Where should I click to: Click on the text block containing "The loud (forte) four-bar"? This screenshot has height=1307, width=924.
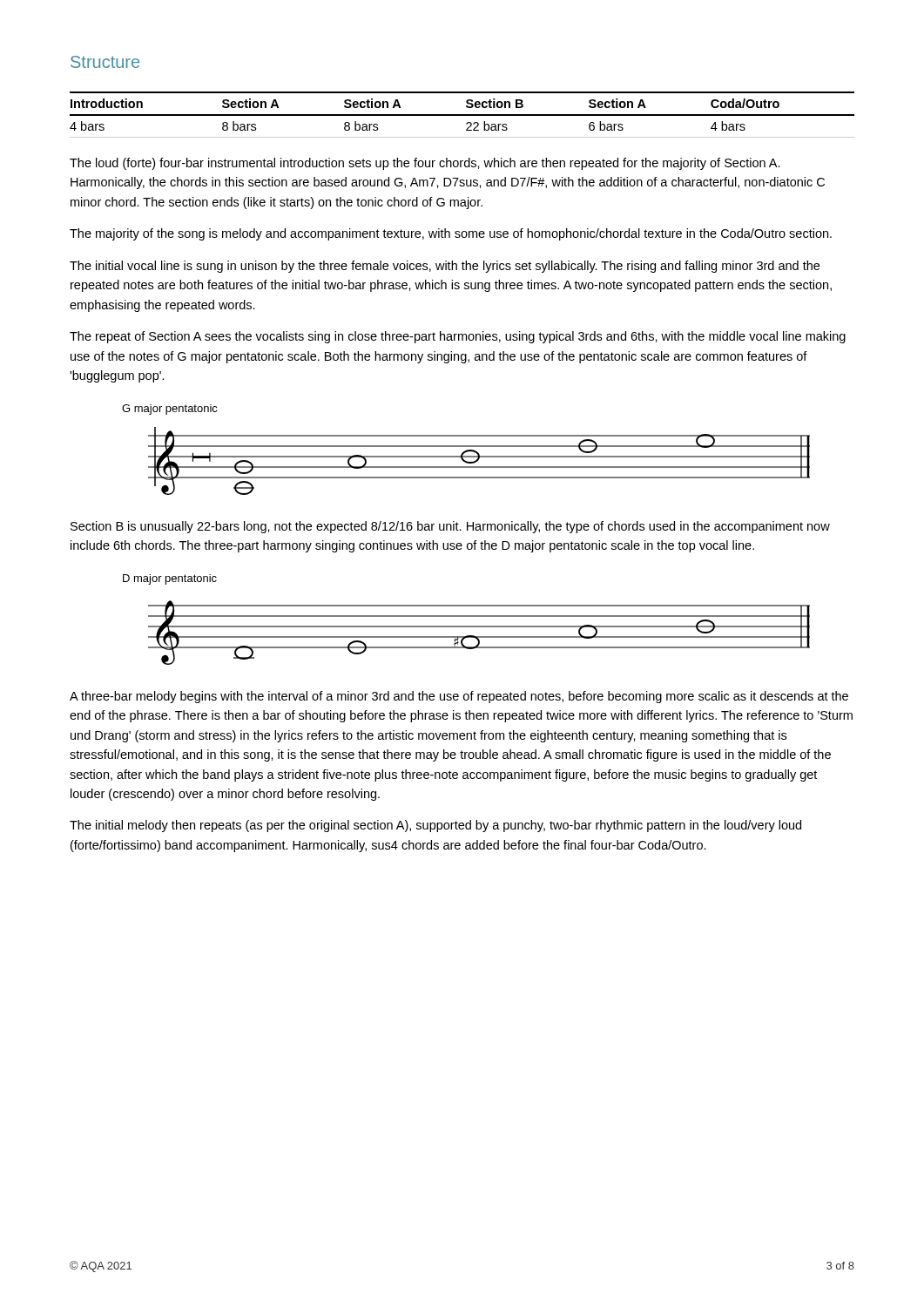click(x=448, y=183)
